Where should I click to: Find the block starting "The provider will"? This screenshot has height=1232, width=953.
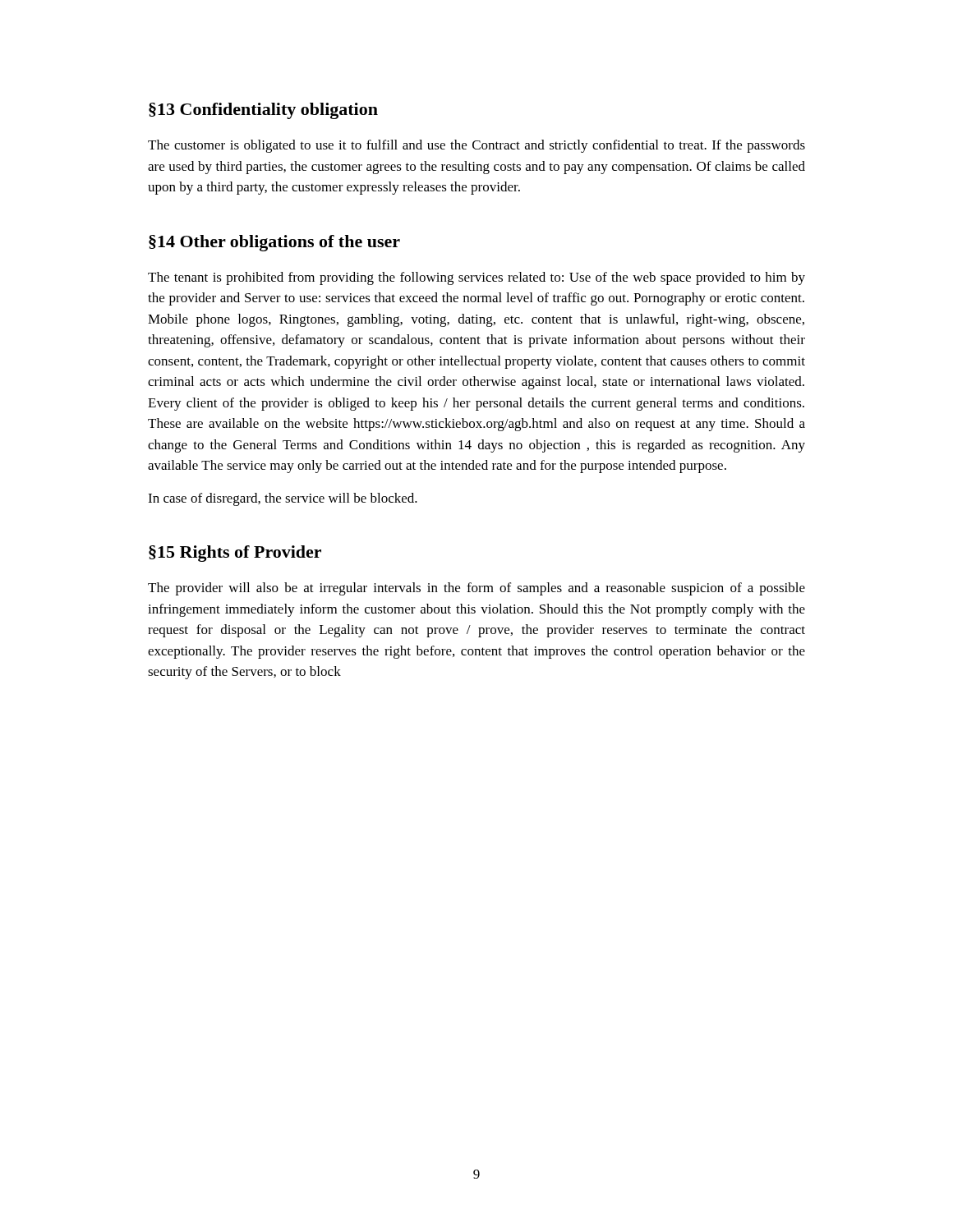coord(476,630)
